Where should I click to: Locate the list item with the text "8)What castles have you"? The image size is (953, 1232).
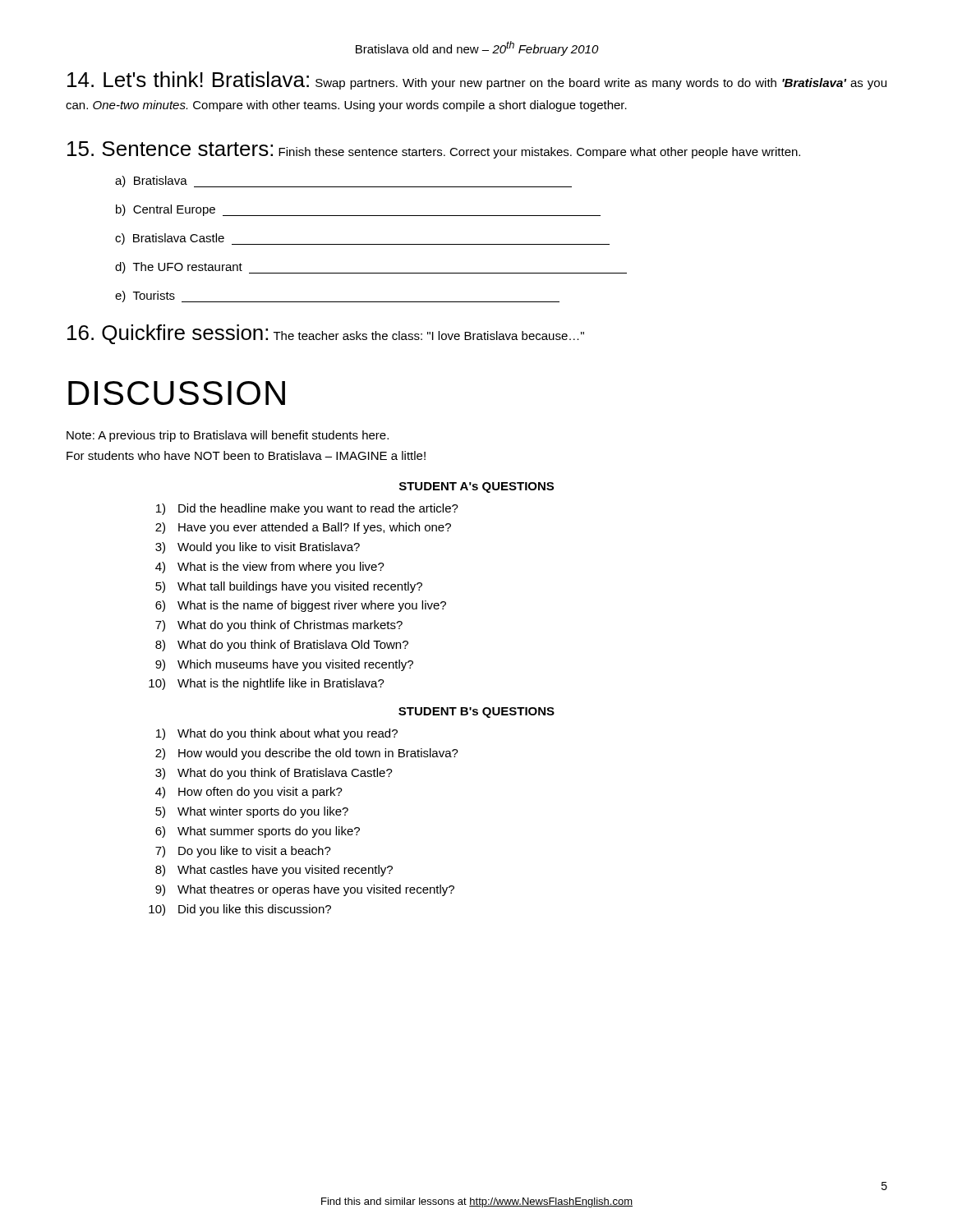[262, 870]
